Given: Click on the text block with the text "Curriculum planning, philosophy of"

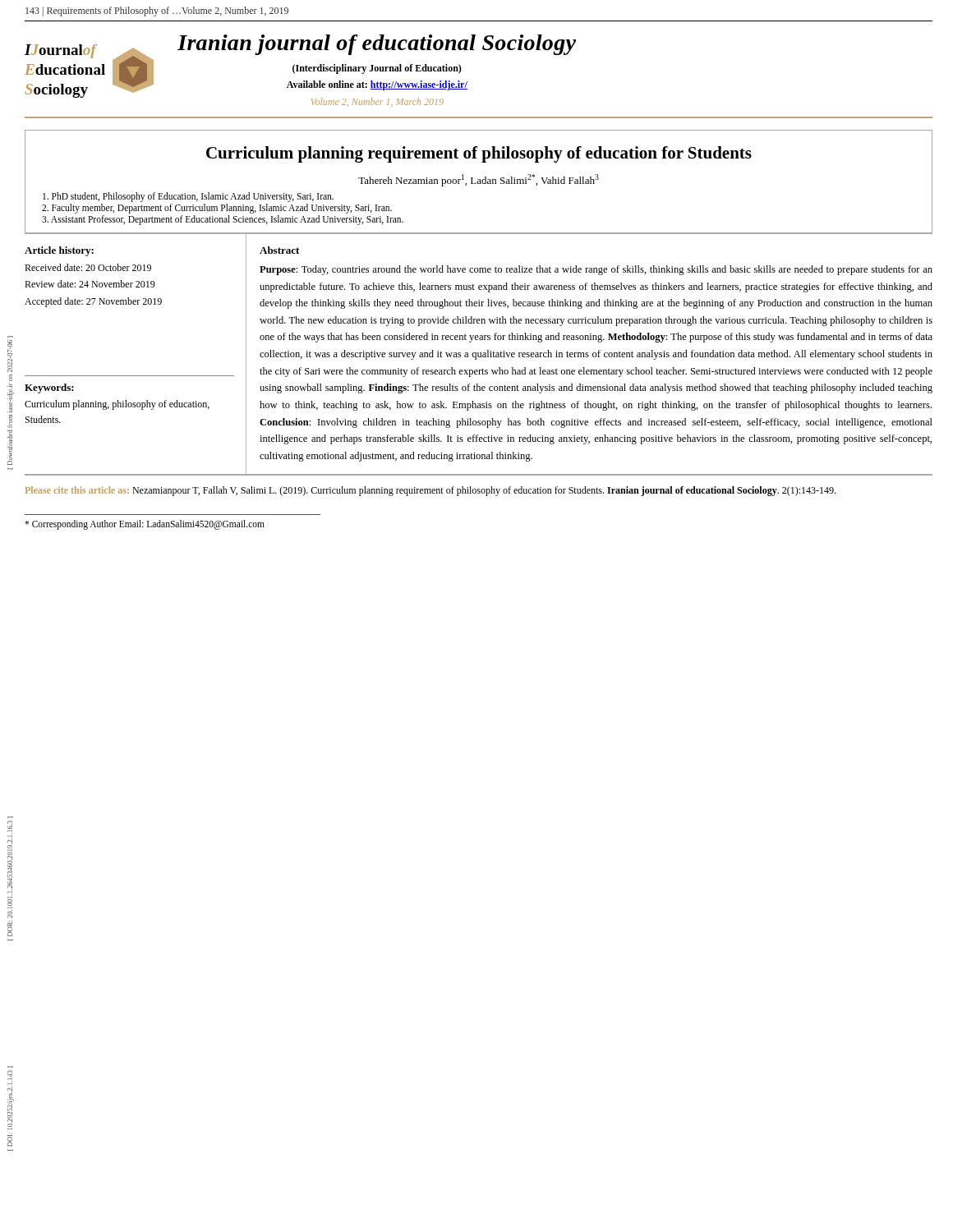Looking at the screenshot, I should click(x=117, y=412).
